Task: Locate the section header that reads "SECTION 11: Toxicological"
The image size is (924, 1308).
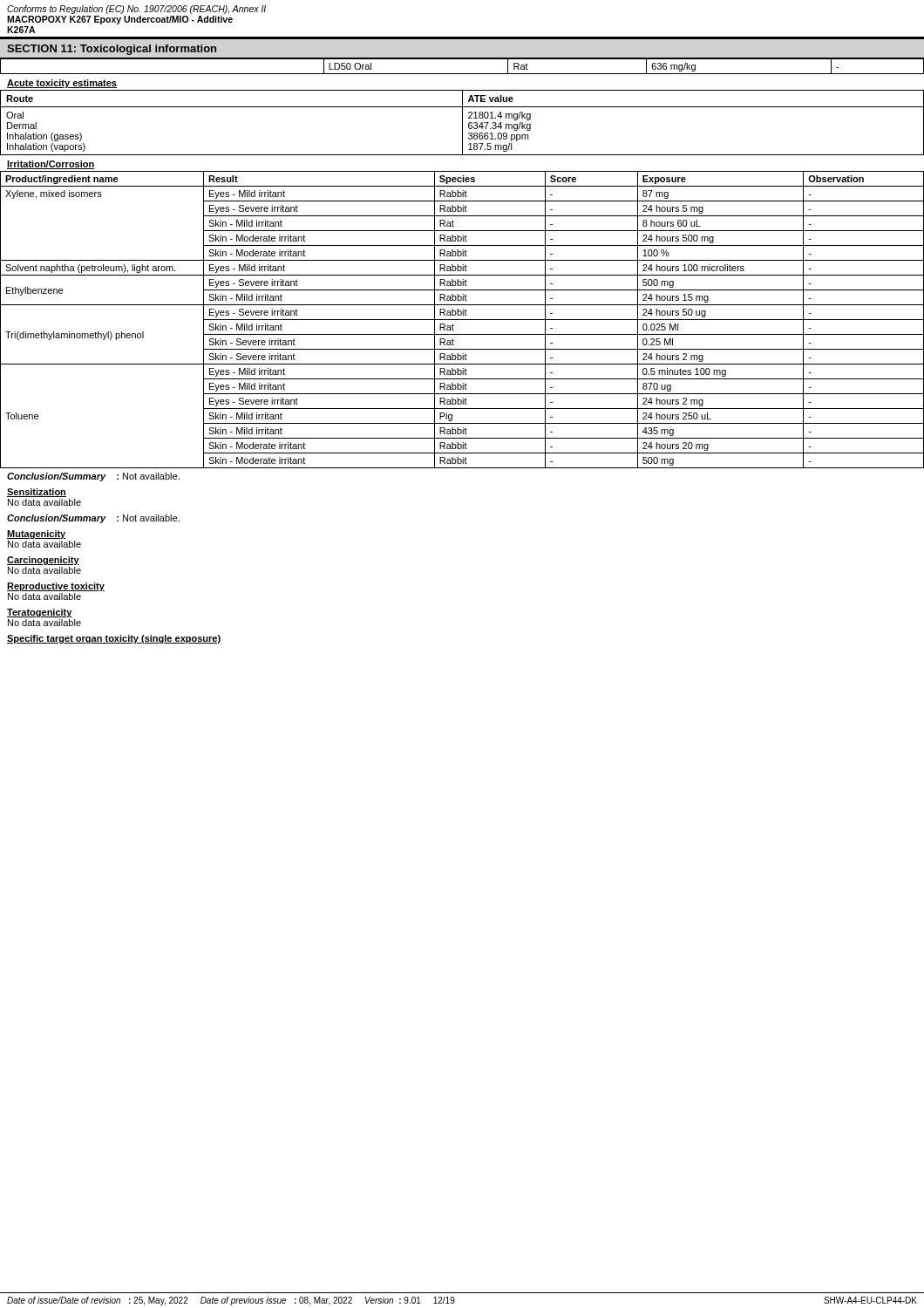Action: (112, 48)
